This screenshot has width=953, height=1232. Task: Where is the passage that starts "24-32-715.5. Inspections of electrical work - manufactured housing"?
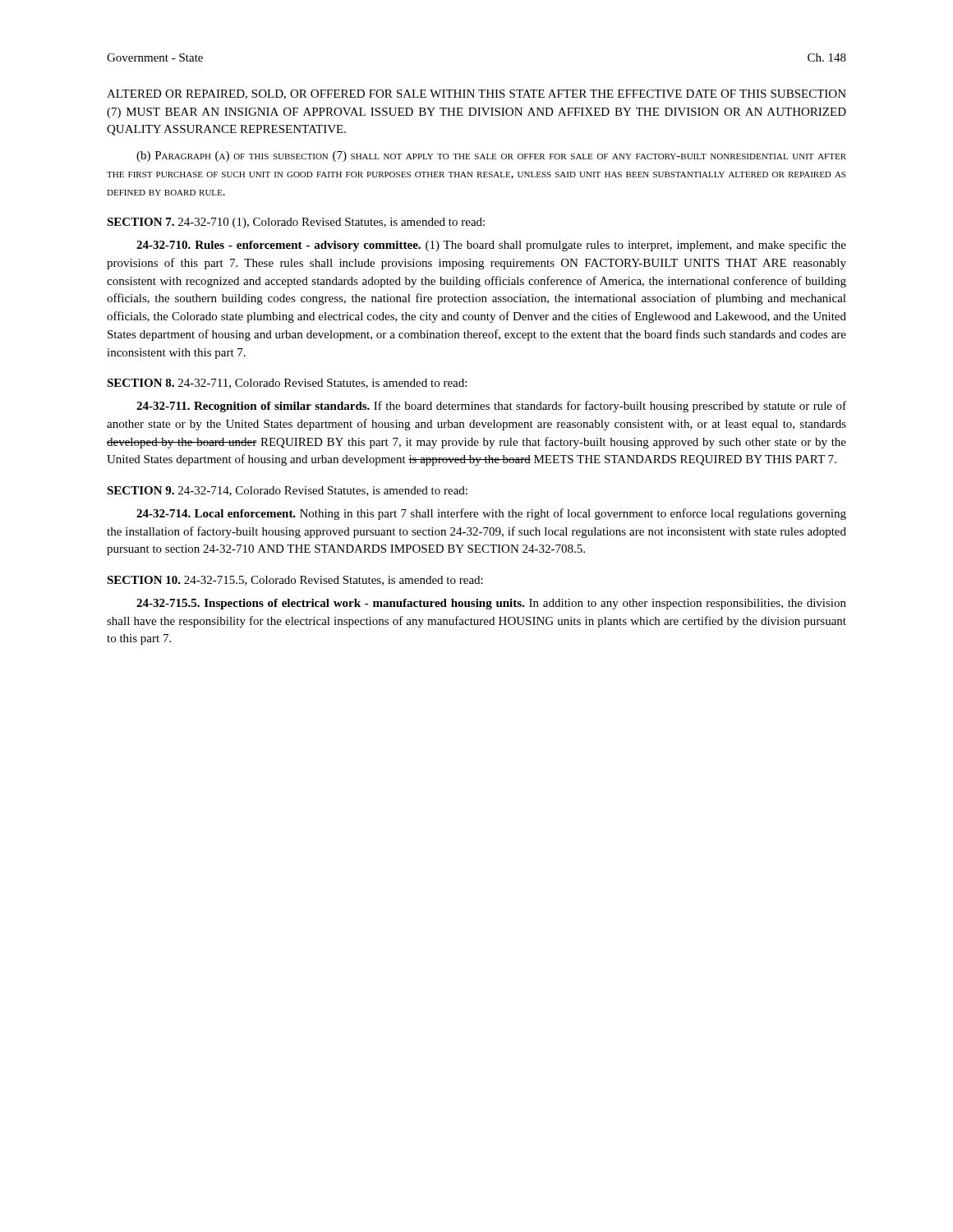click(x=476, y=620)
